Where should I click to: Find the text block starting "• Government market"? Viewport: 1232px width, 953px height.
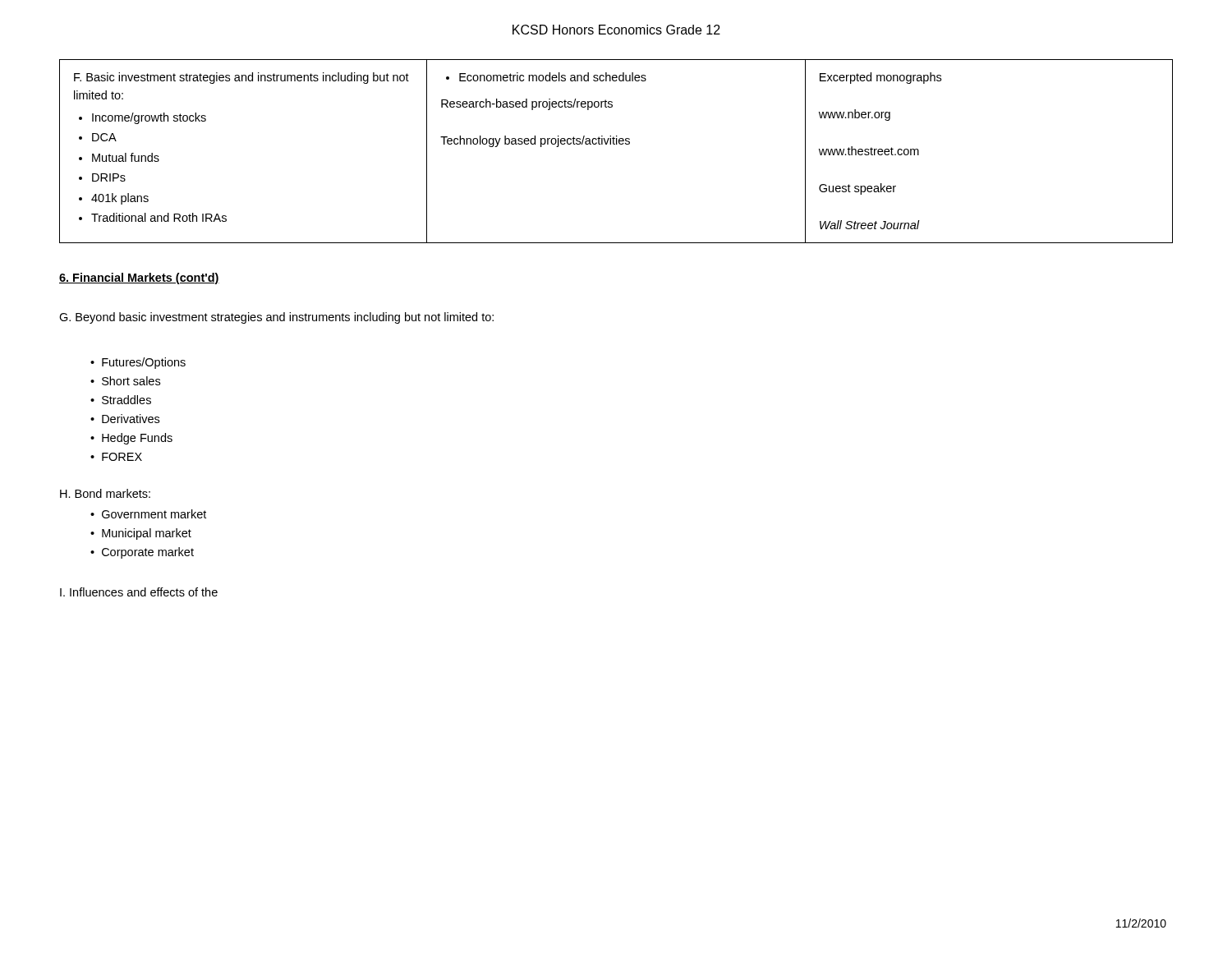pos(148,514)
